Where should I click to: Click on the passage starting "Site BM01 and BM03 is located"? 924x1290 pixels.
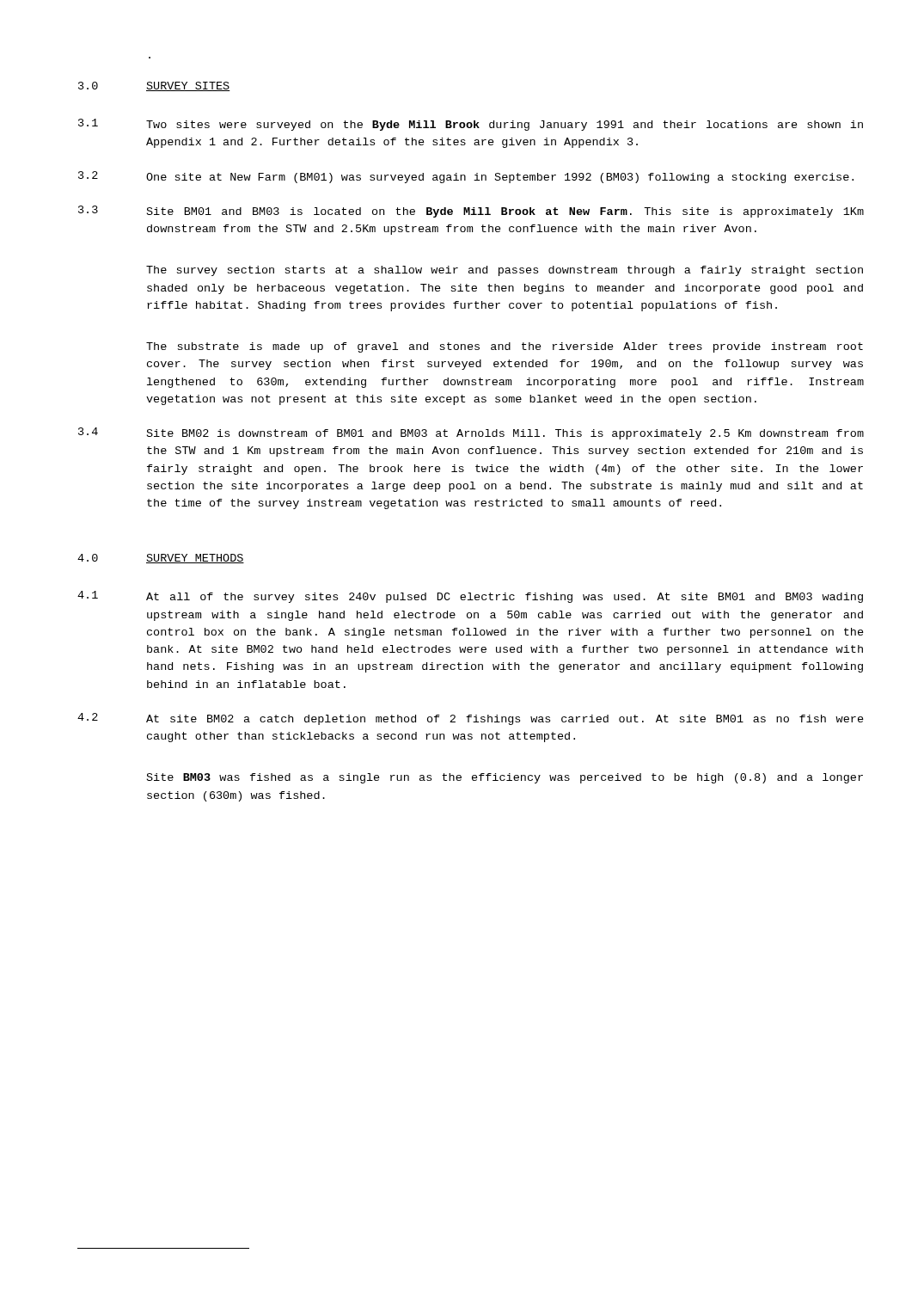click(505, 221)
